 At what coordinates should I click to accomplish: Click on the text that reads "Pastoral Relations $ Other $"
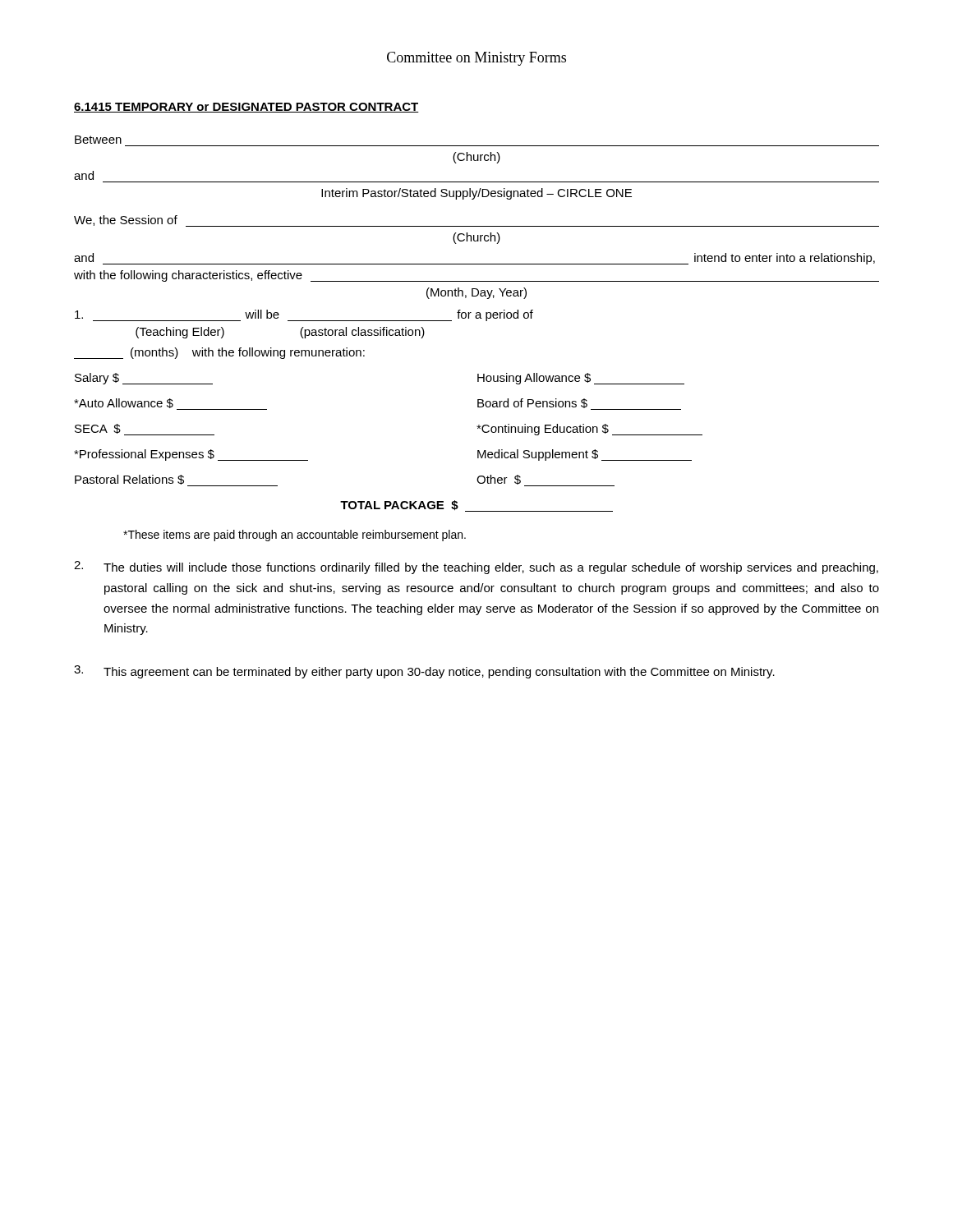point(476,479)
